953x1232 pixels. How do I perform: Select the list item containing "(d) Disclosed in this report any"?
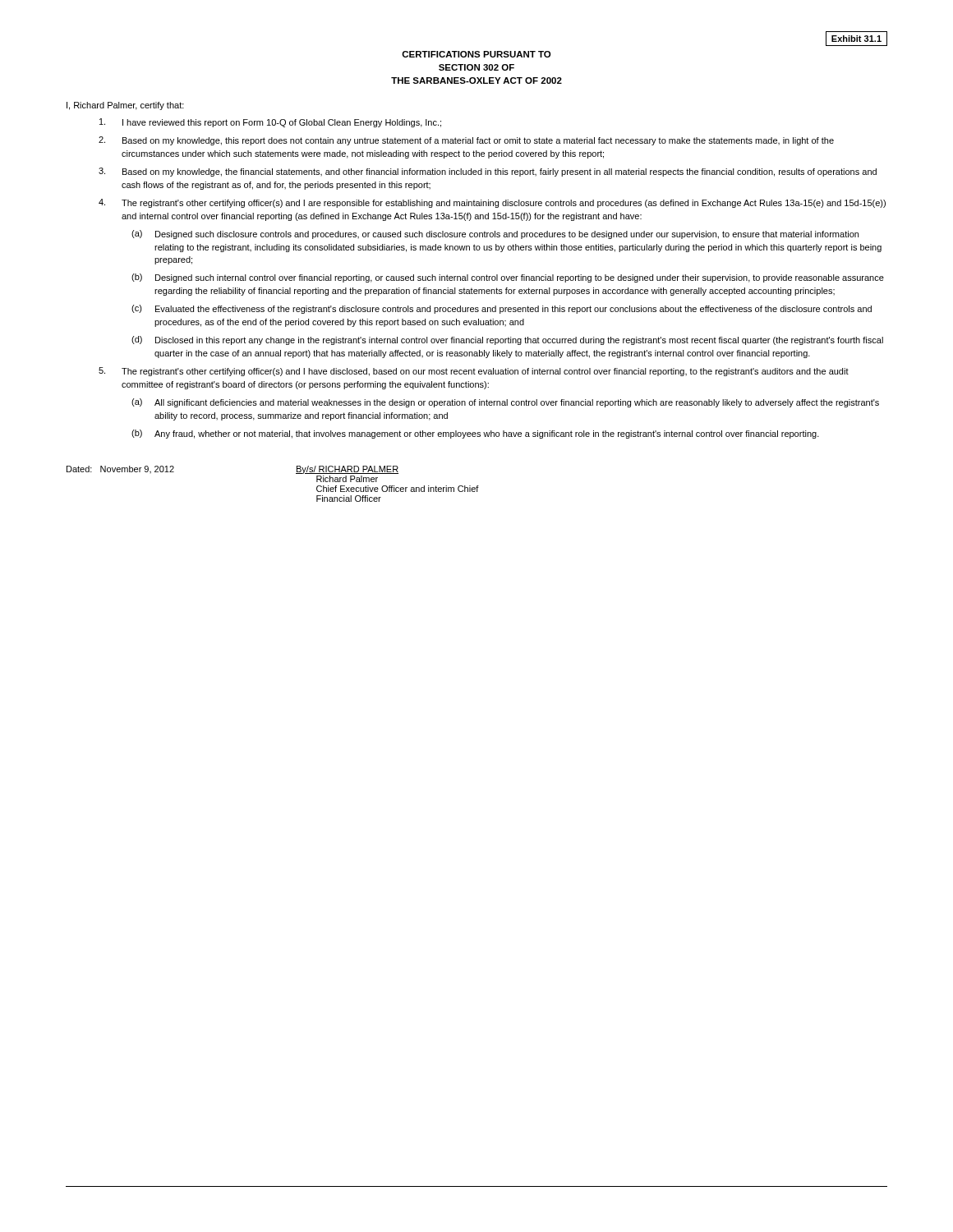point(509,347)
